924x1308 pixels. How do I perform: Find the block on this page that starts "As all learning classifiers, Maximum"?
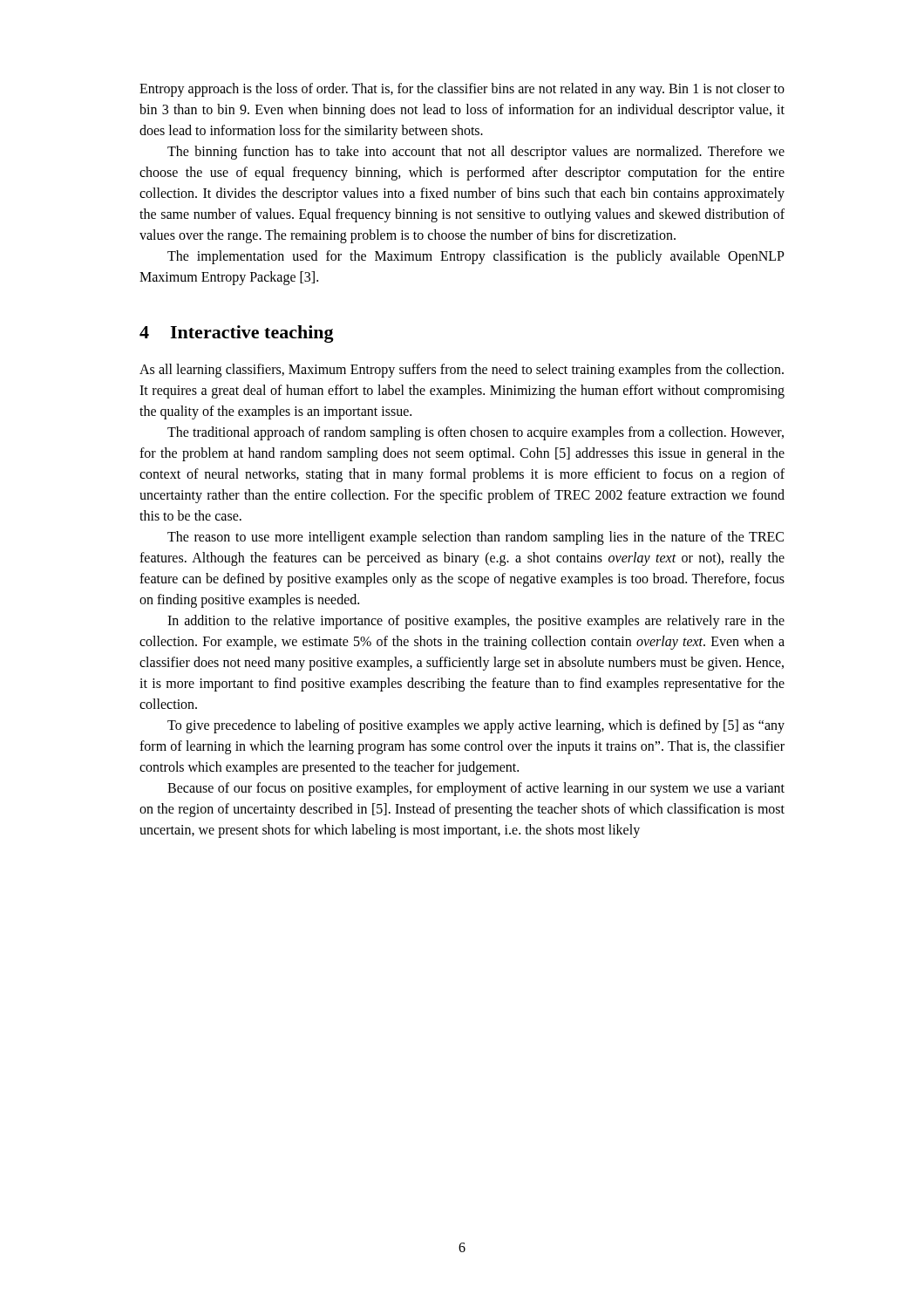tap(462, 371)
